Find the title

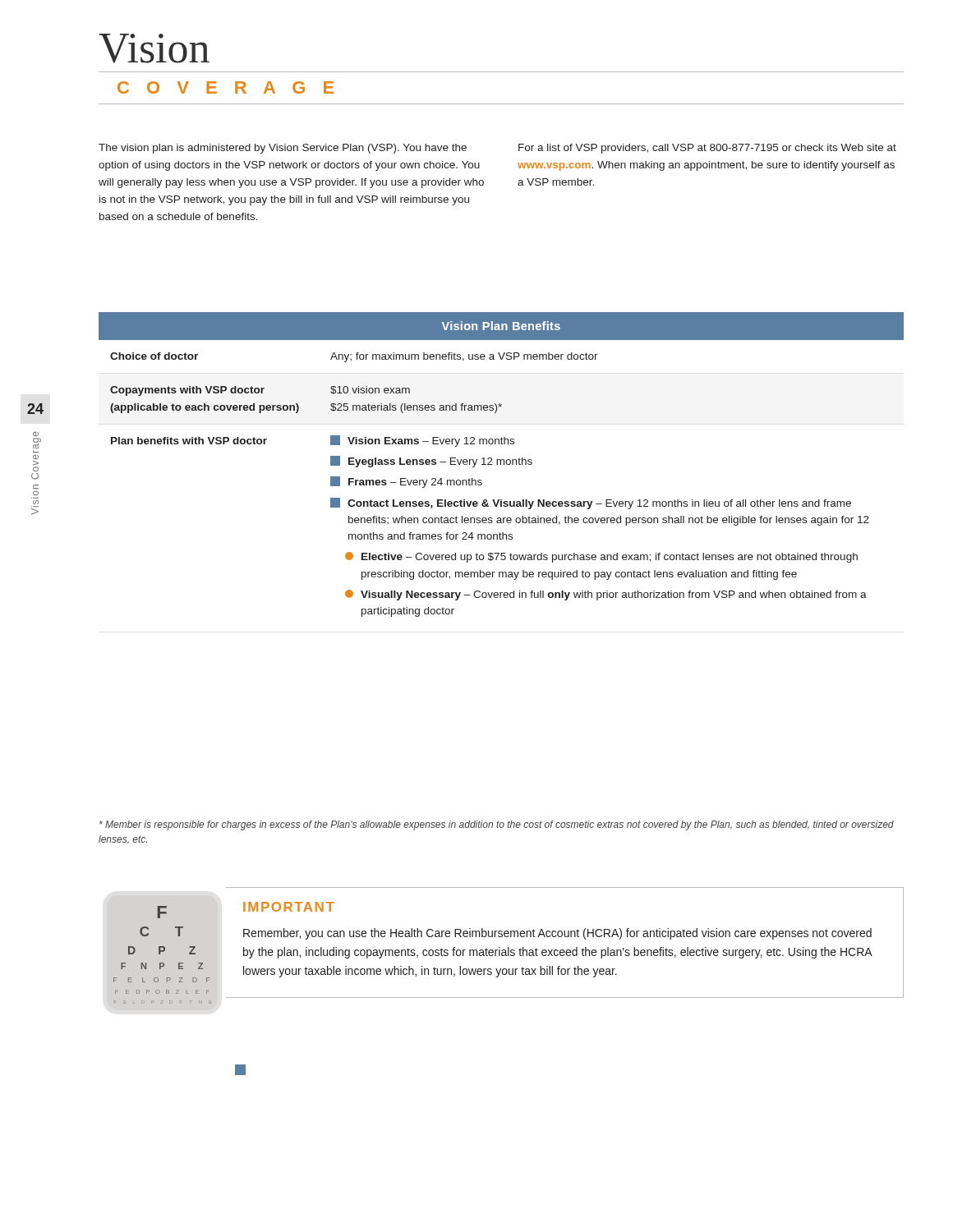coord(154,48)
